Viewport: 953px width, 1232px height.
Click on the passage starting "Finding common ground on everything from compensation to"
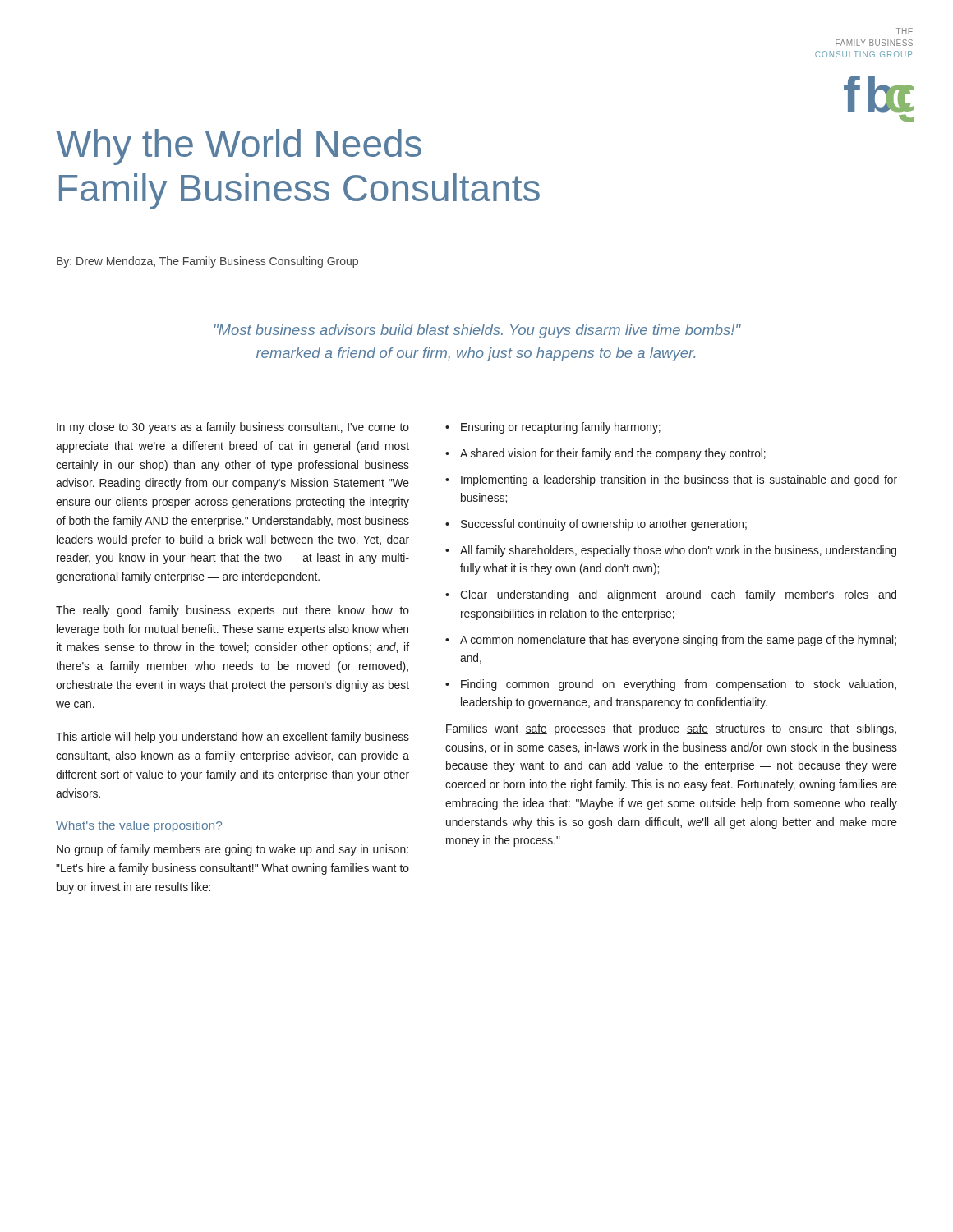click(679, 693)
